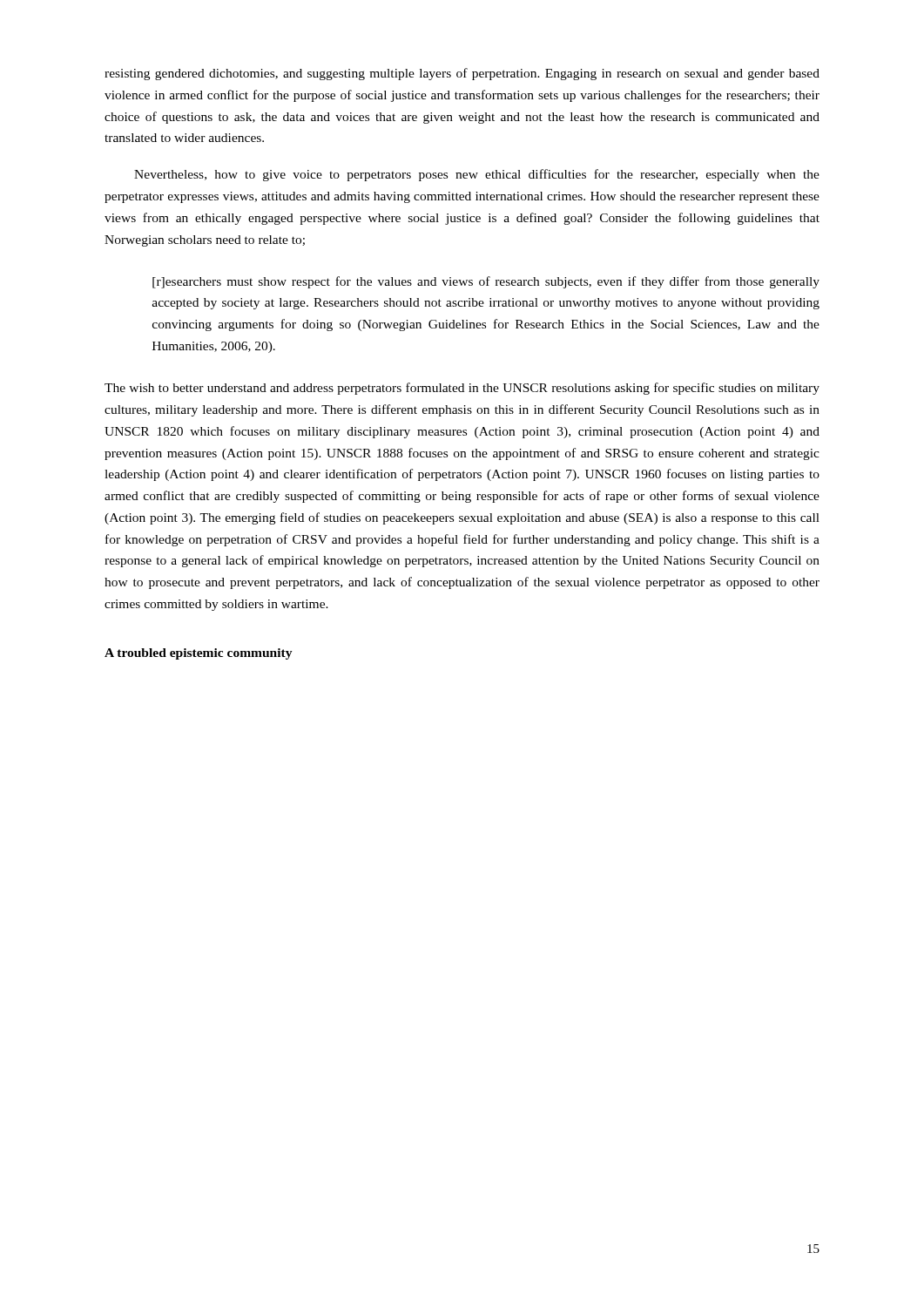Image resolution: width=924 pixels, height=1307 pixels.
Task: Point to the region starting "The wish to better understand and address perpetrators"
Action: click(x=462, y=495)
